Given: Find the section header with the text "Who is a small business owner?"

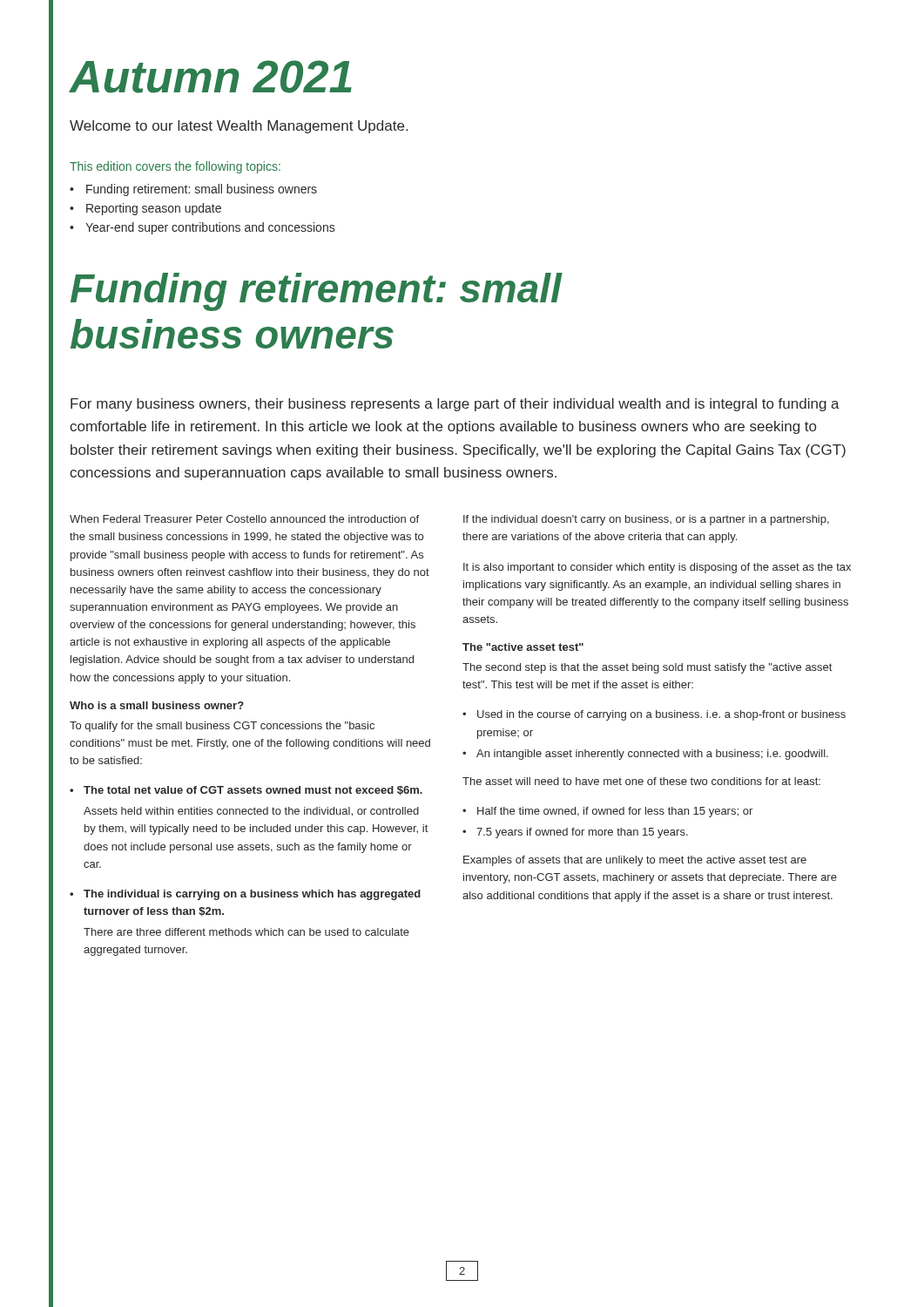Looking at the screenshot, I should point(250,705).
